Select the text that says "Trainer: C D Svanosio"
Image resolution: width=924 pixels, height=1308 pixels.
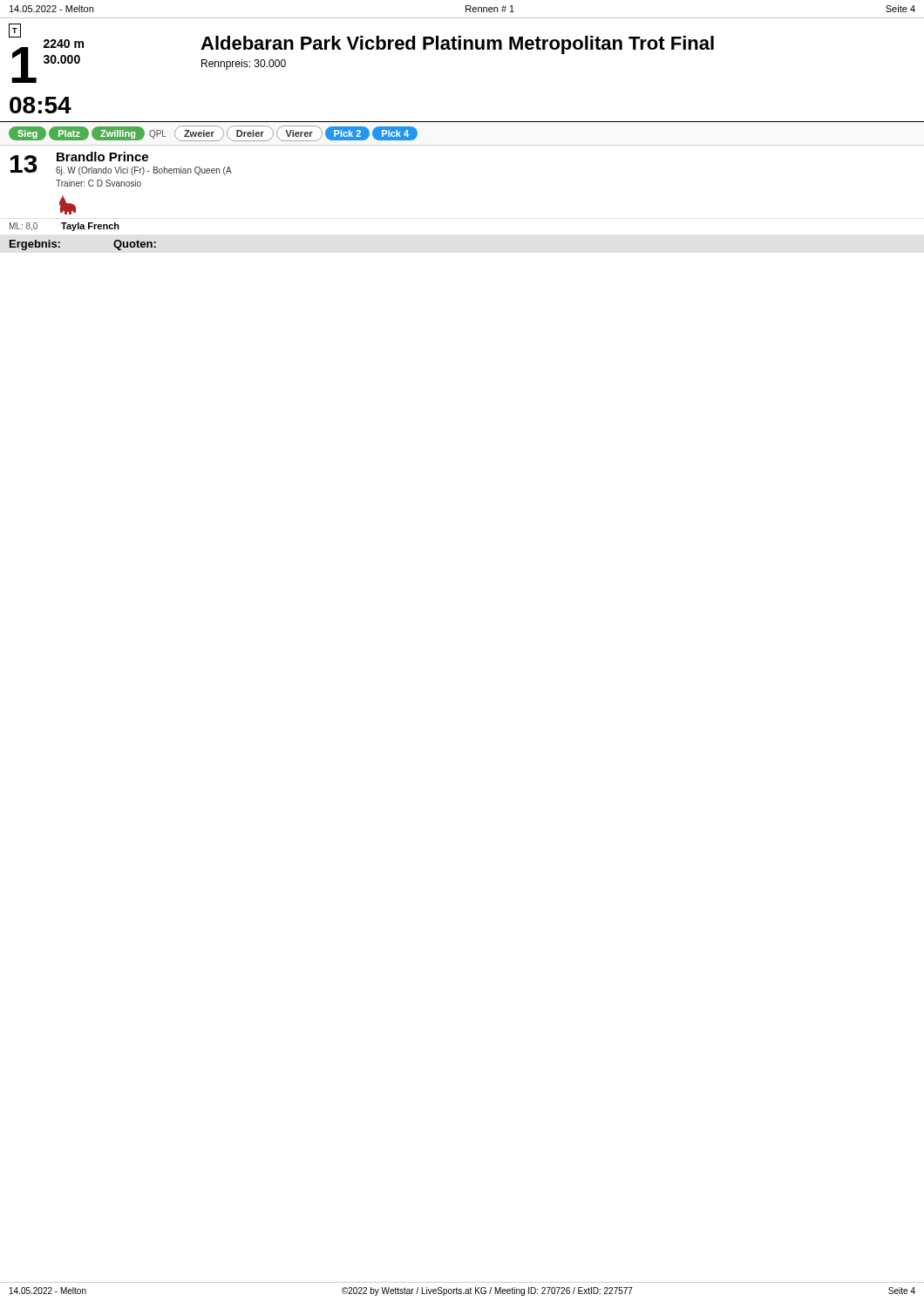(98, 184)
